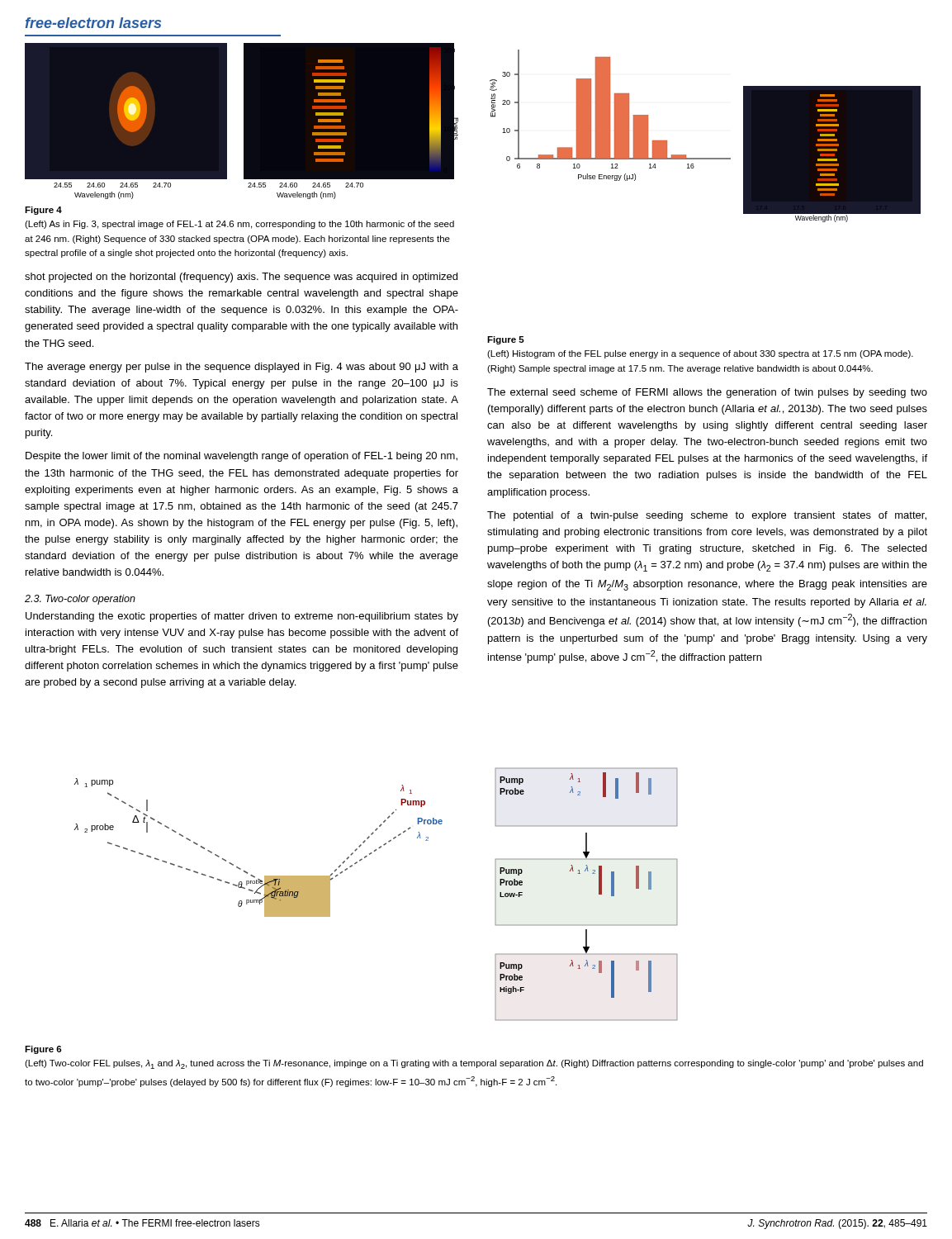
Task: Locate the caption that opens with "Figure 6 (Left) Two-color FEL"
Action: [474, 1065]
